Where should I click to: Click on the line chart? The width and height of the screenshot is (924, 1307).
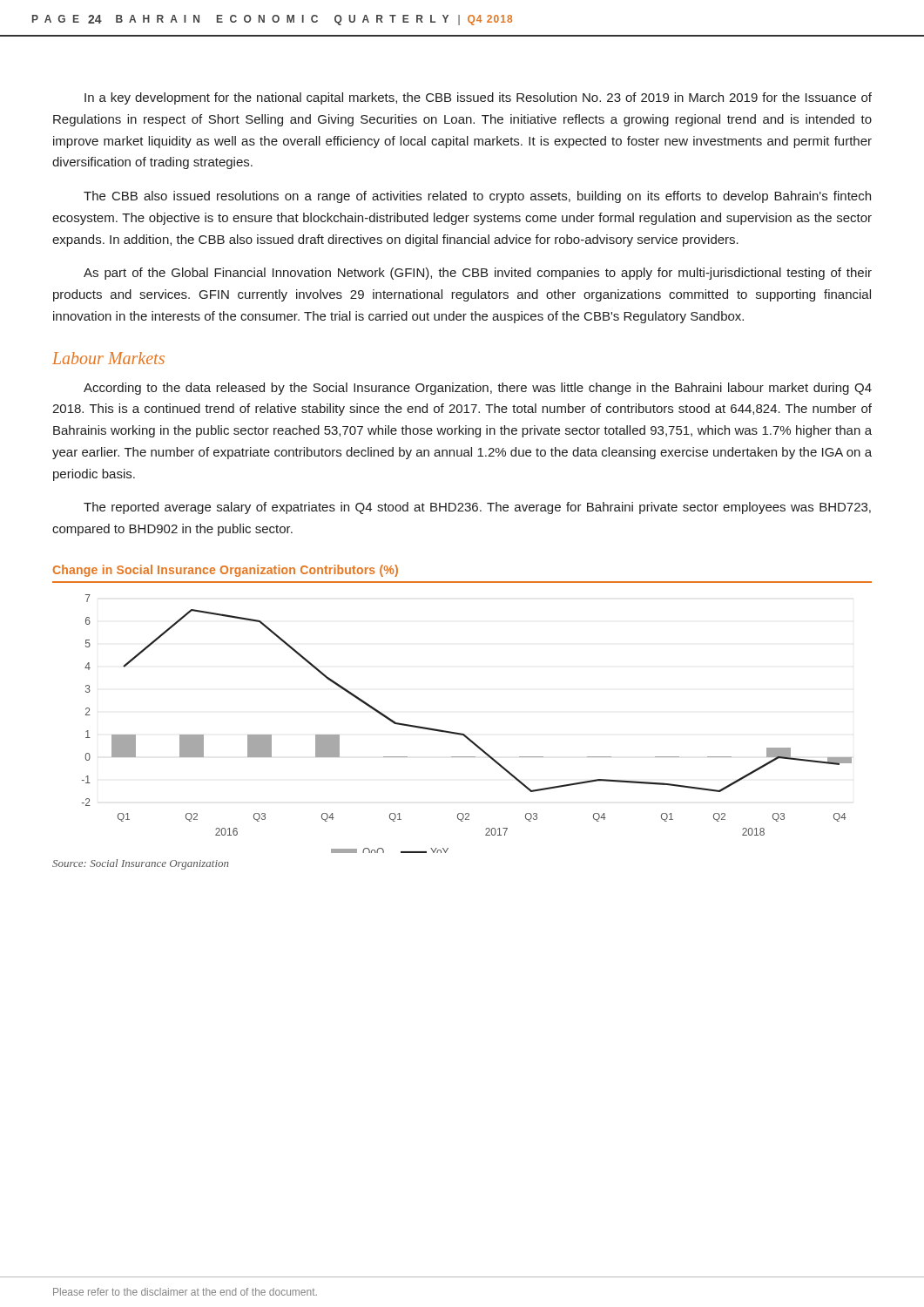(462, 718)
